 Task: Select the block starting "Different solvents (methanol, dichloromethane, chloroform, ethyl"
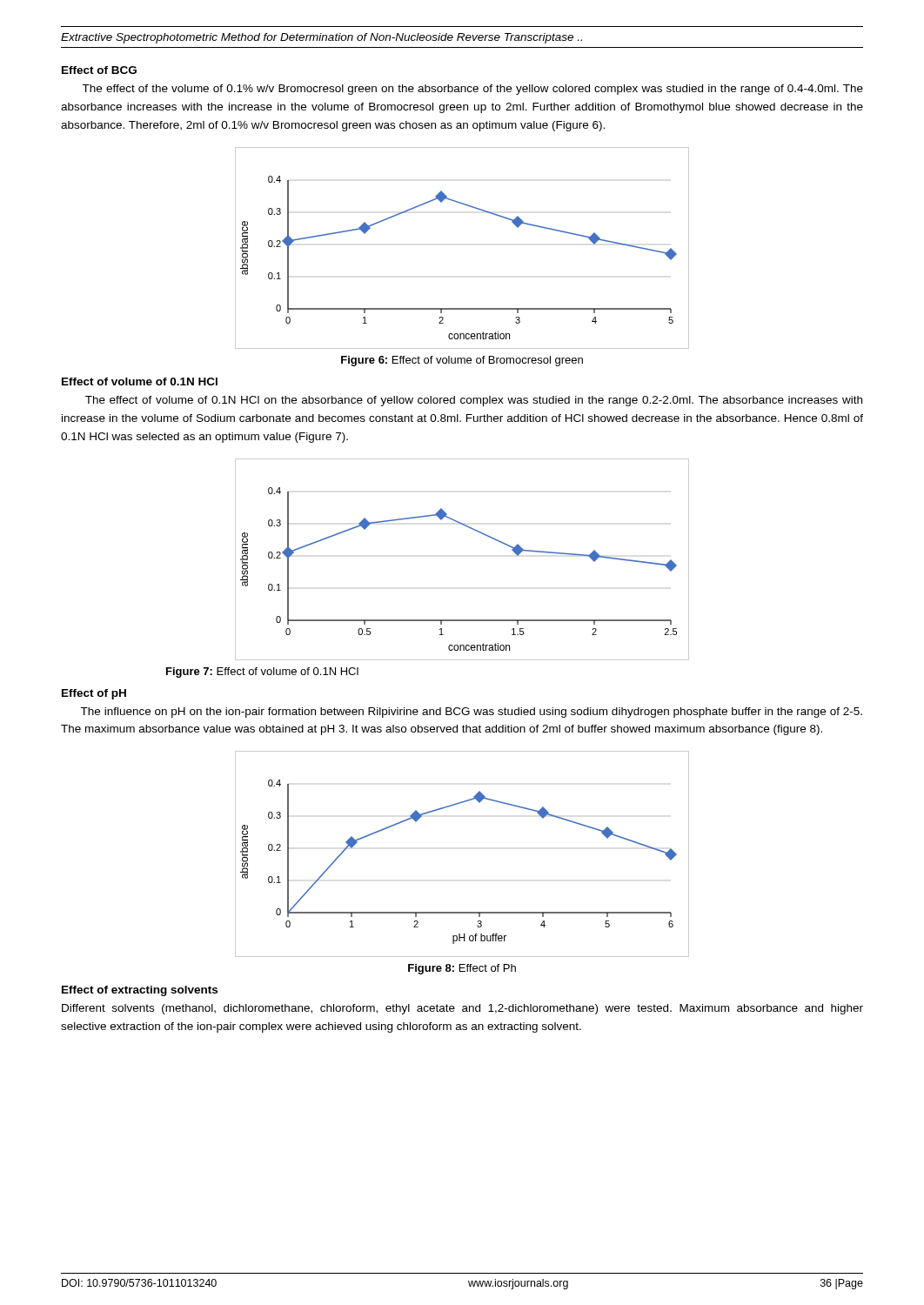pos(462,1017)
